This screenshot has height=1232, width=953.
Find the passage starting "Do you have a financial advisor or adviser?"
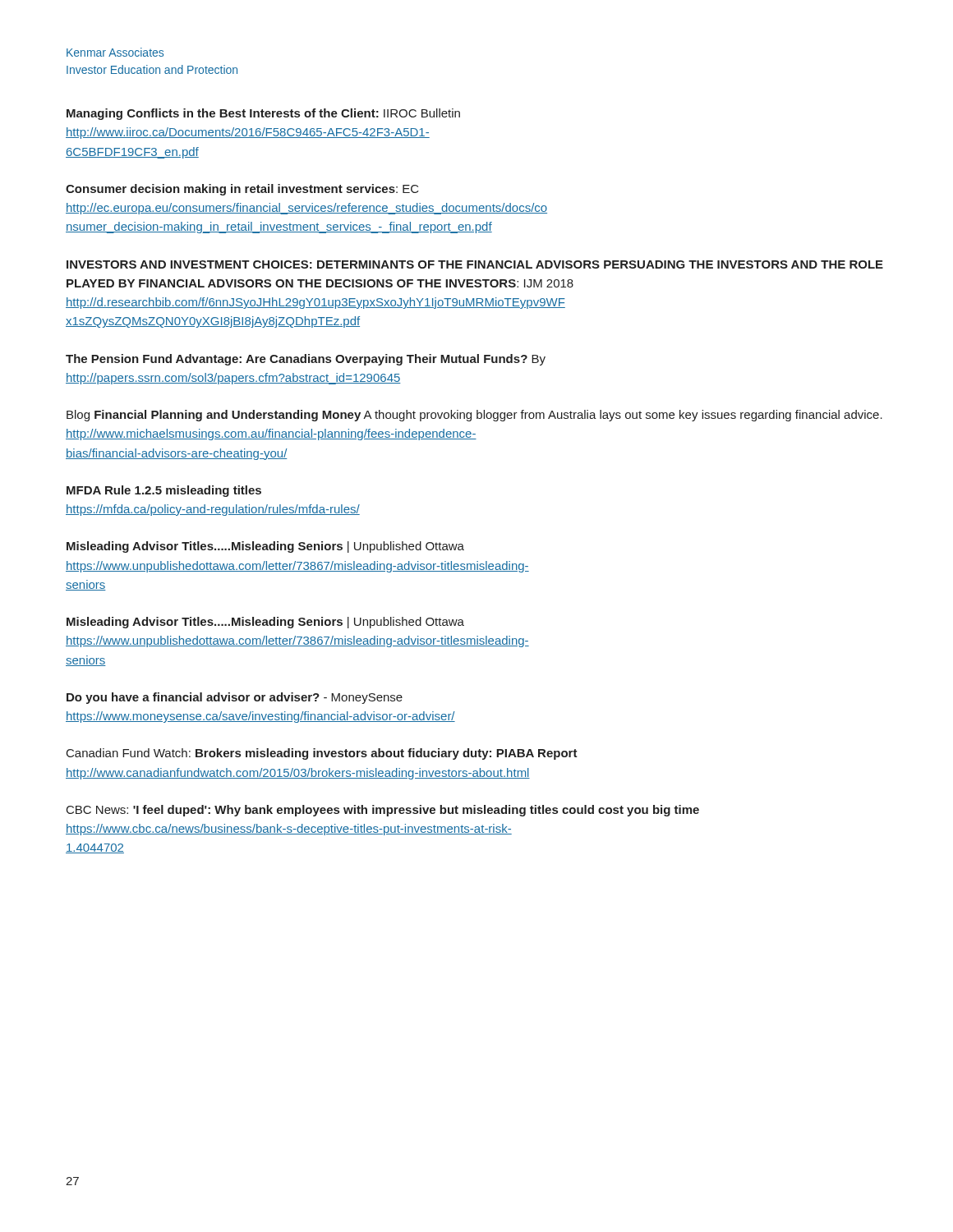(x=260, y=706)
